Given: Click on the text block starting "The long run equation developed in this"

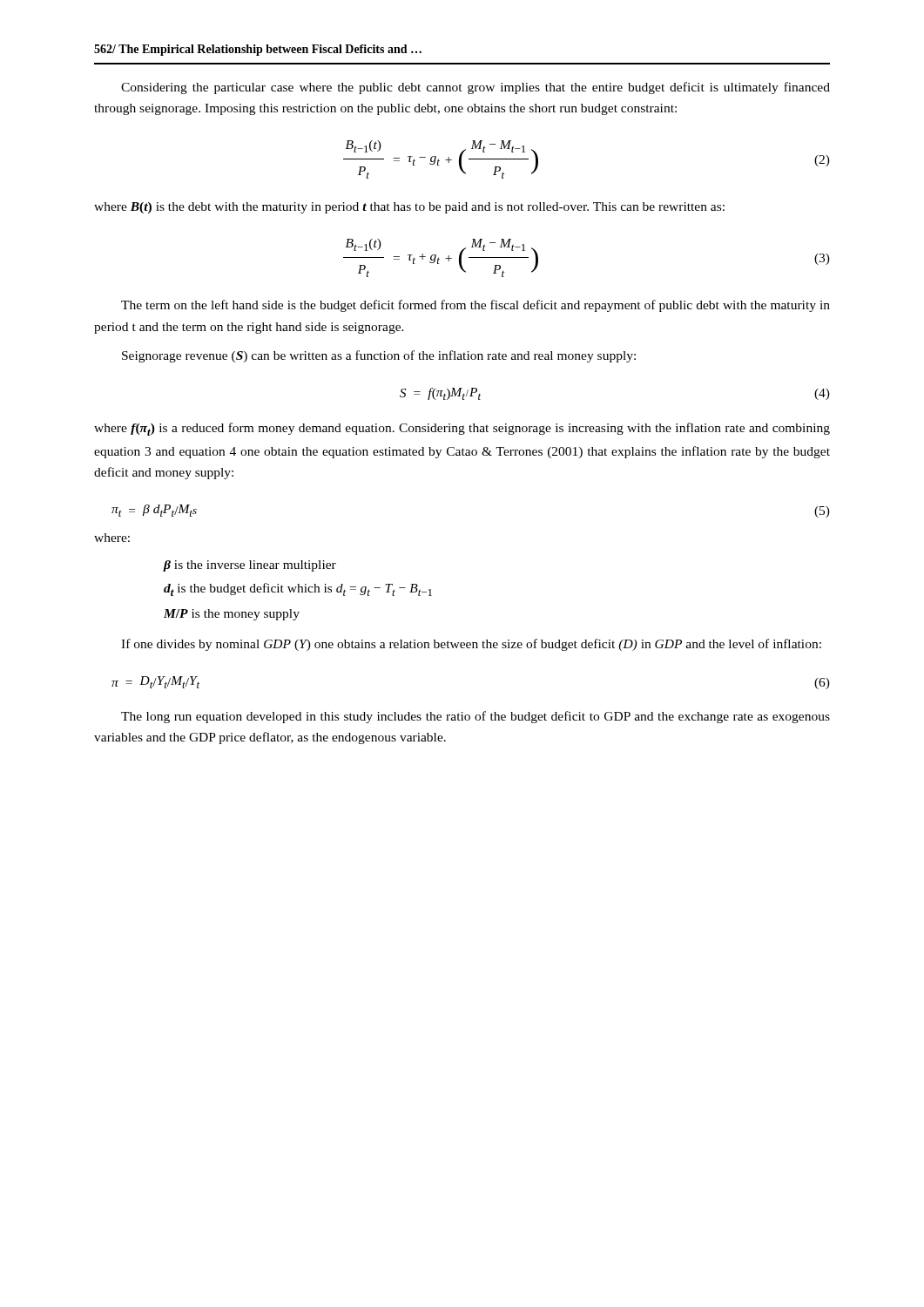Looking at the screenshot, I should point(462,726).
